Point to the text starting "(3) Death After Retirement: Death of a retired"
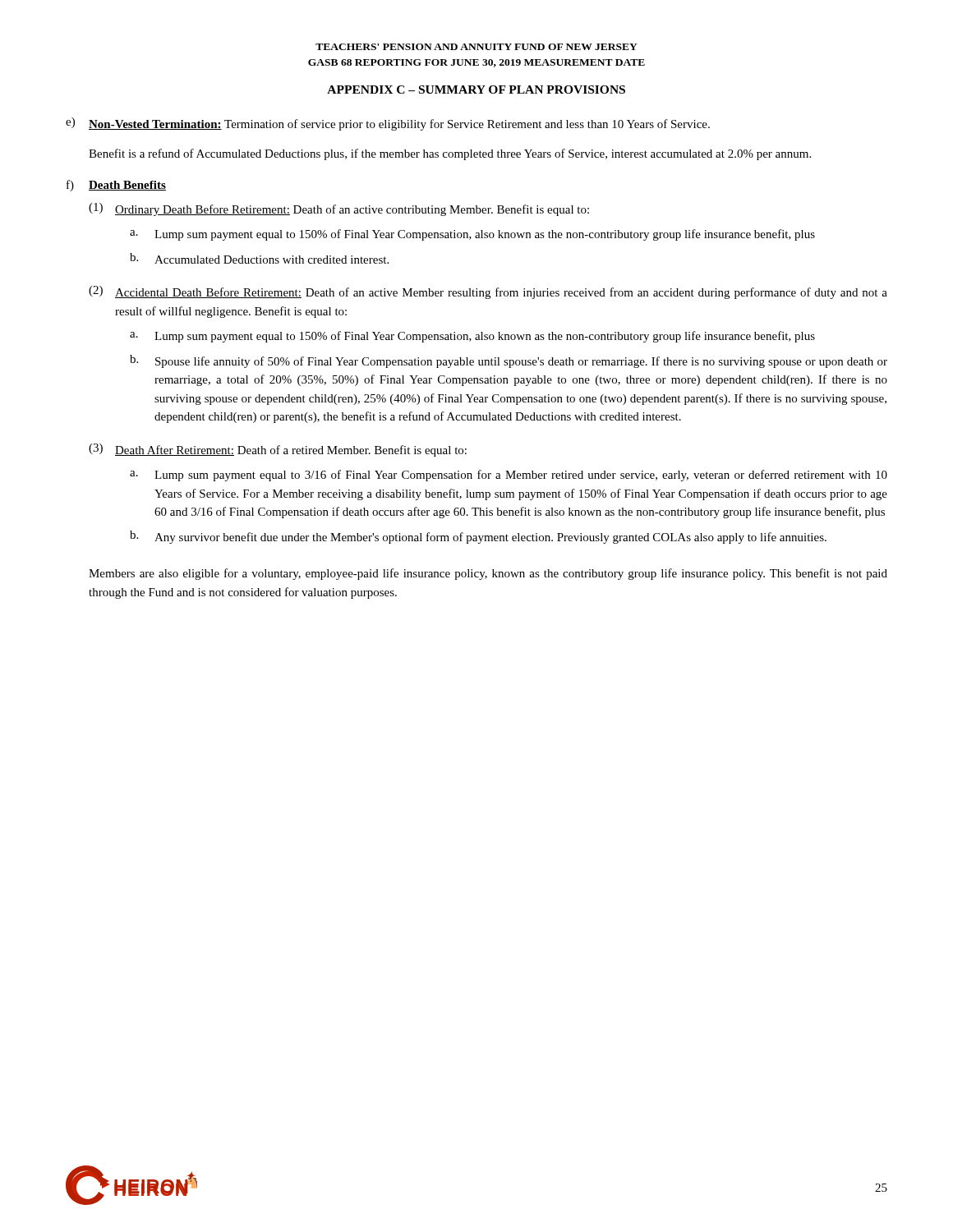 pos(488,497)
